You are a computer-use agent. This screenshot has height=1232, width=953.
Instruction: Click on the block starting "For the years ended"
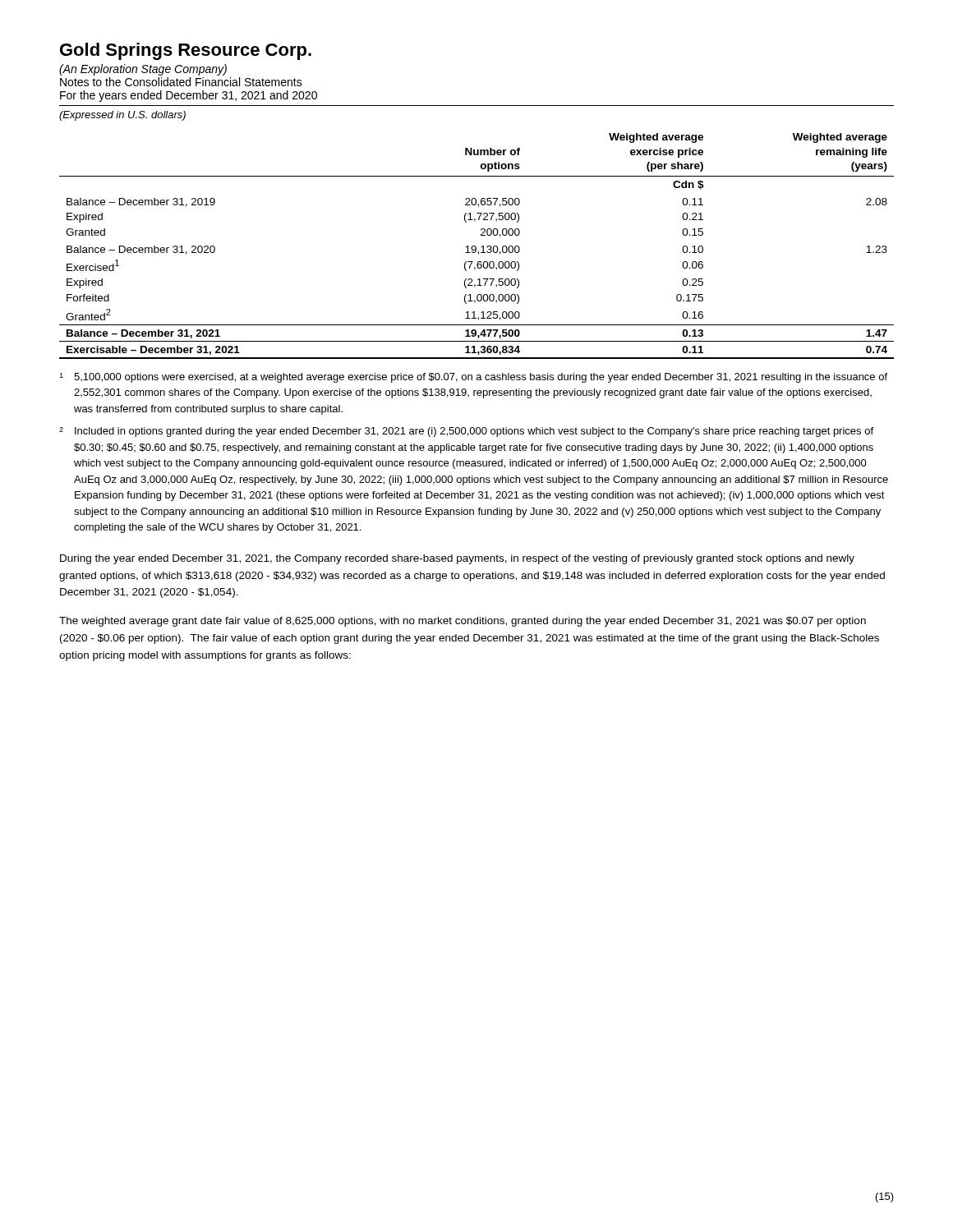(x=188, y=95)
